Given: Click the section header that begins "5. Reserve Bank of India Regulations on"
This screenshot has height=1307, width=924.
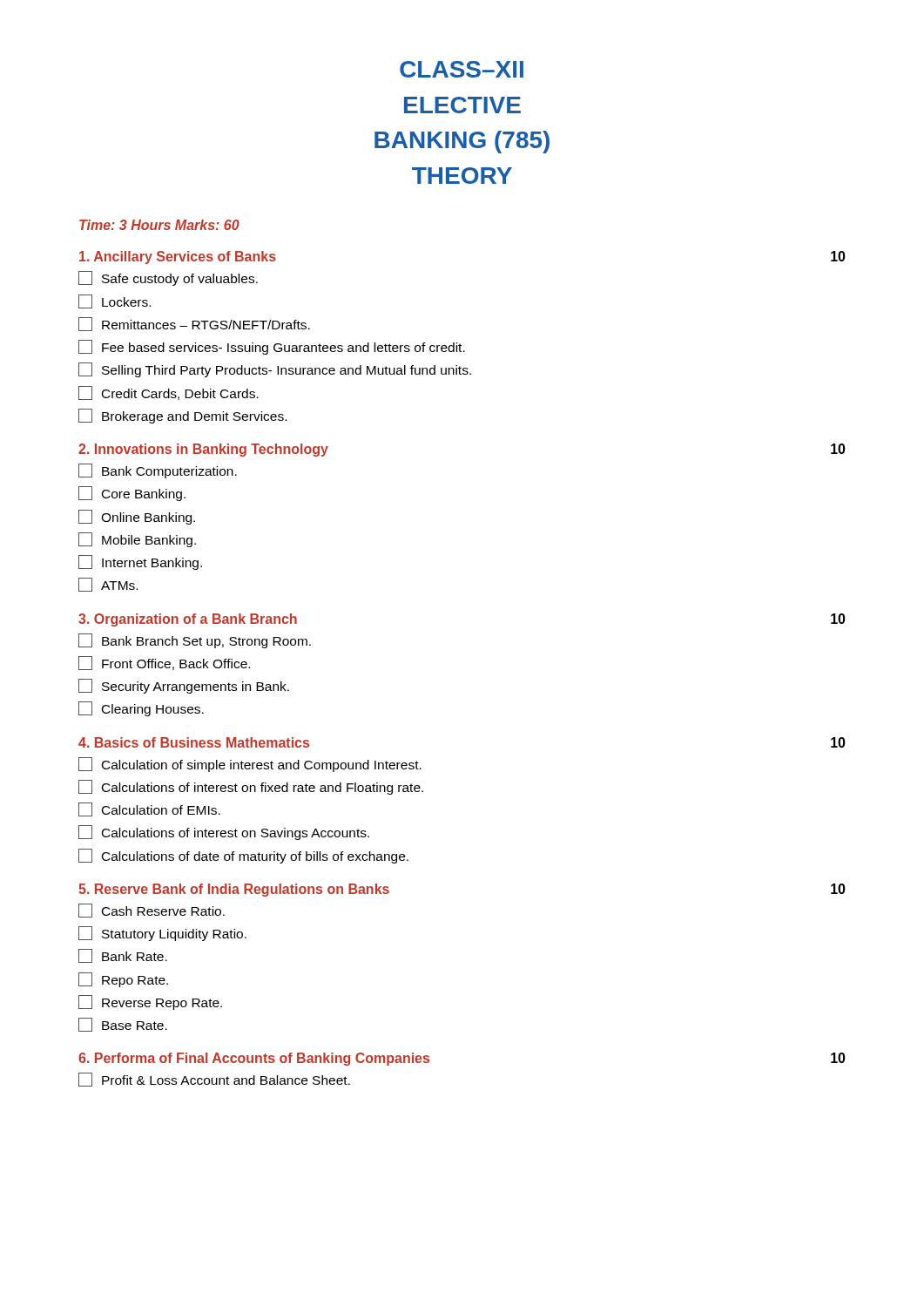Looking at the screenshot, I should (236, 890).
